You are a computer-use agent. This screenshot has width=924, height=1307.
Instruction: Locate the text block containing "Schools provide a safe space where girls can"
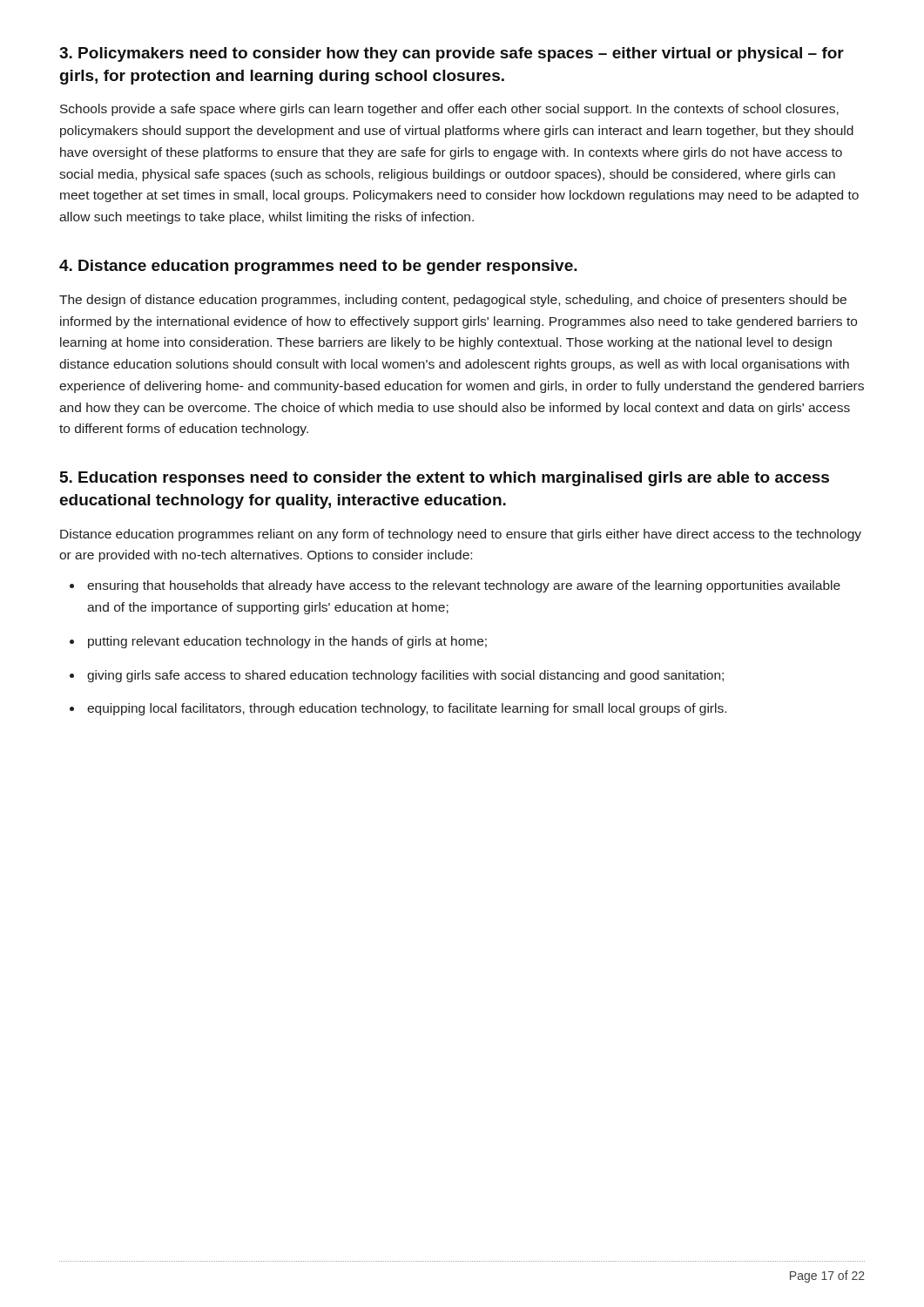pos(459,163)
